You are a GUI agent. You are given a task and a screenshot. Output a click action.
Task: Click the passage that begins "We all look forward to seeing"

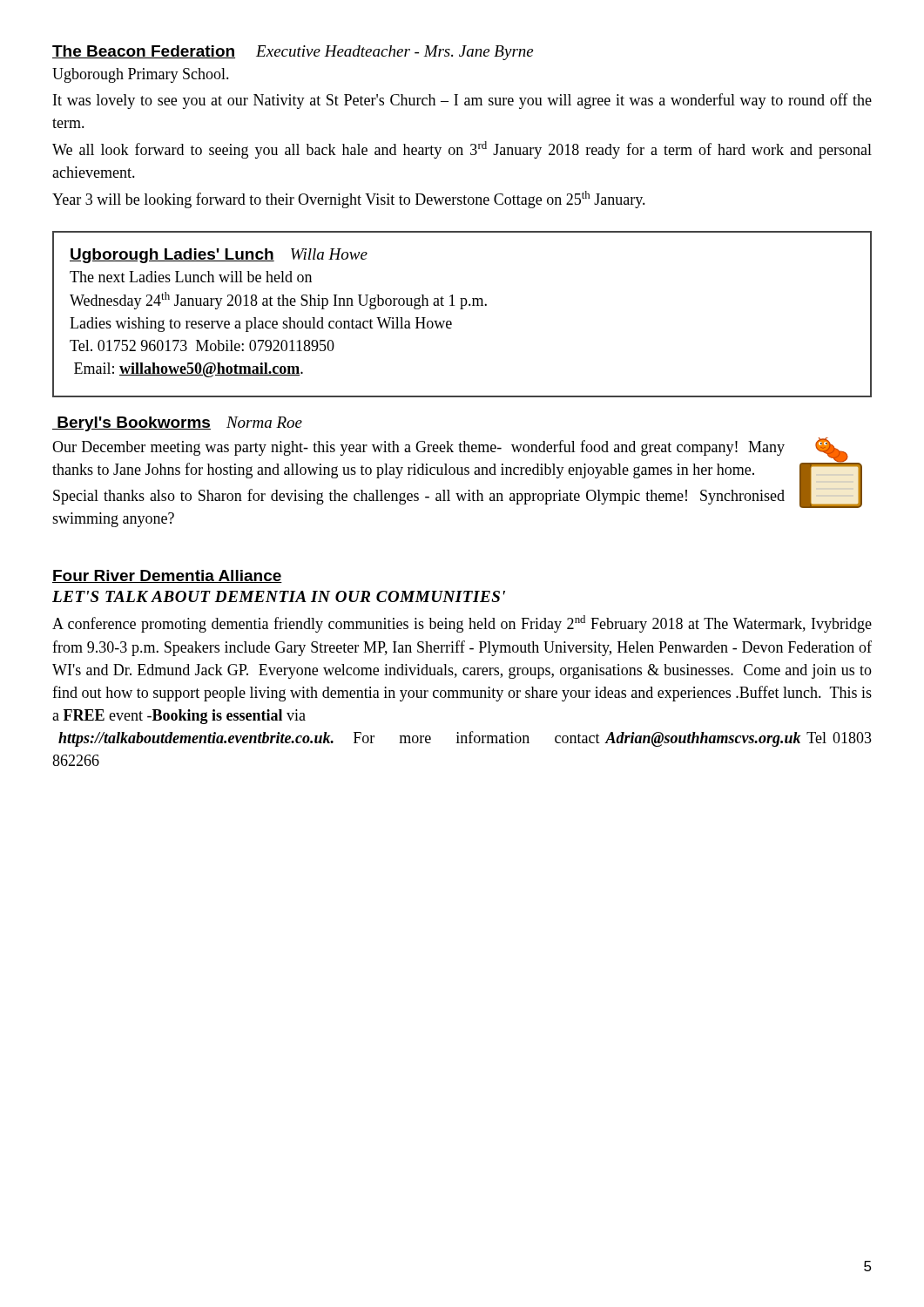(462, 160)
